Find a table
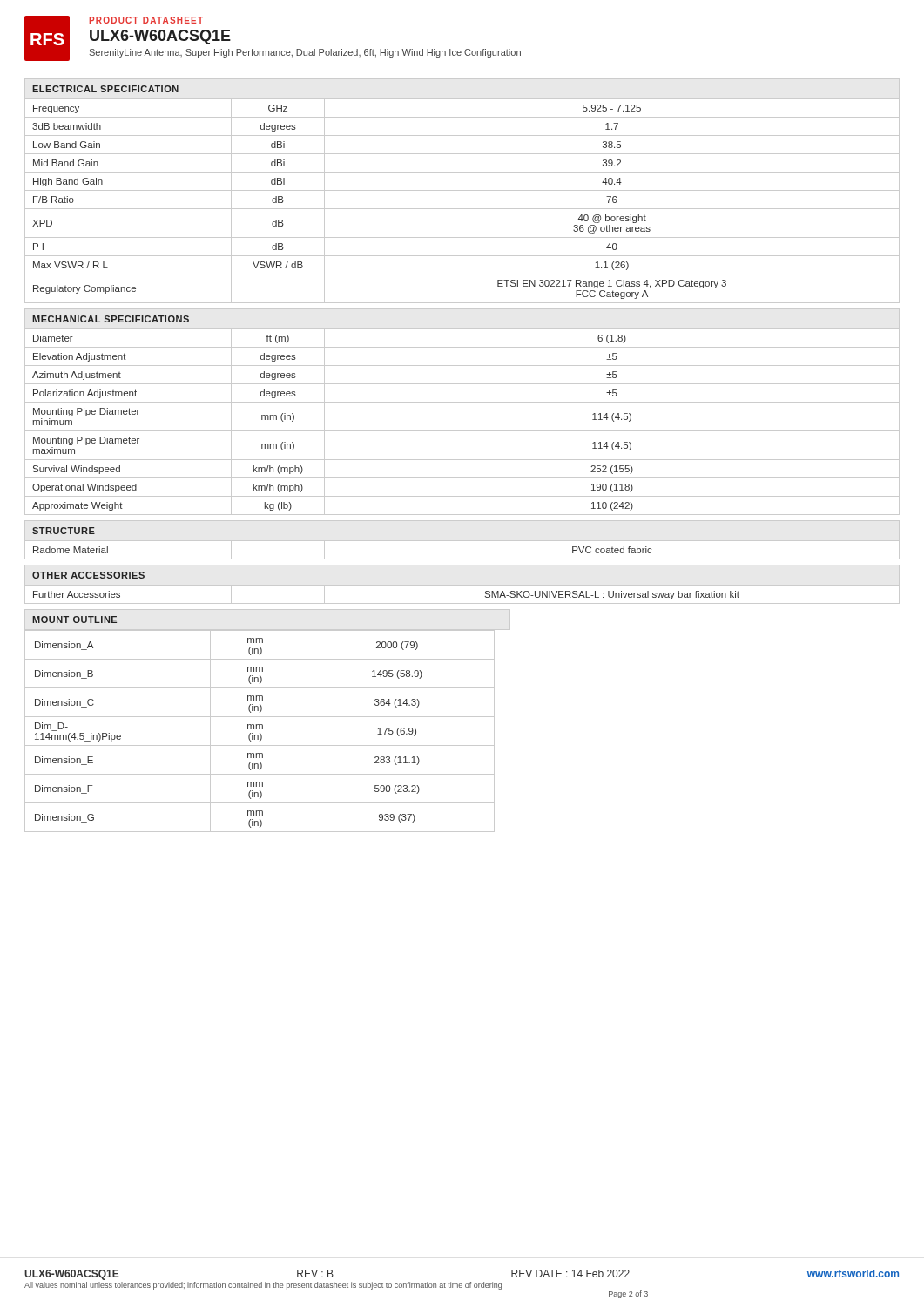Viewport: 924px width, 1307px height. (x=462, y=731)
